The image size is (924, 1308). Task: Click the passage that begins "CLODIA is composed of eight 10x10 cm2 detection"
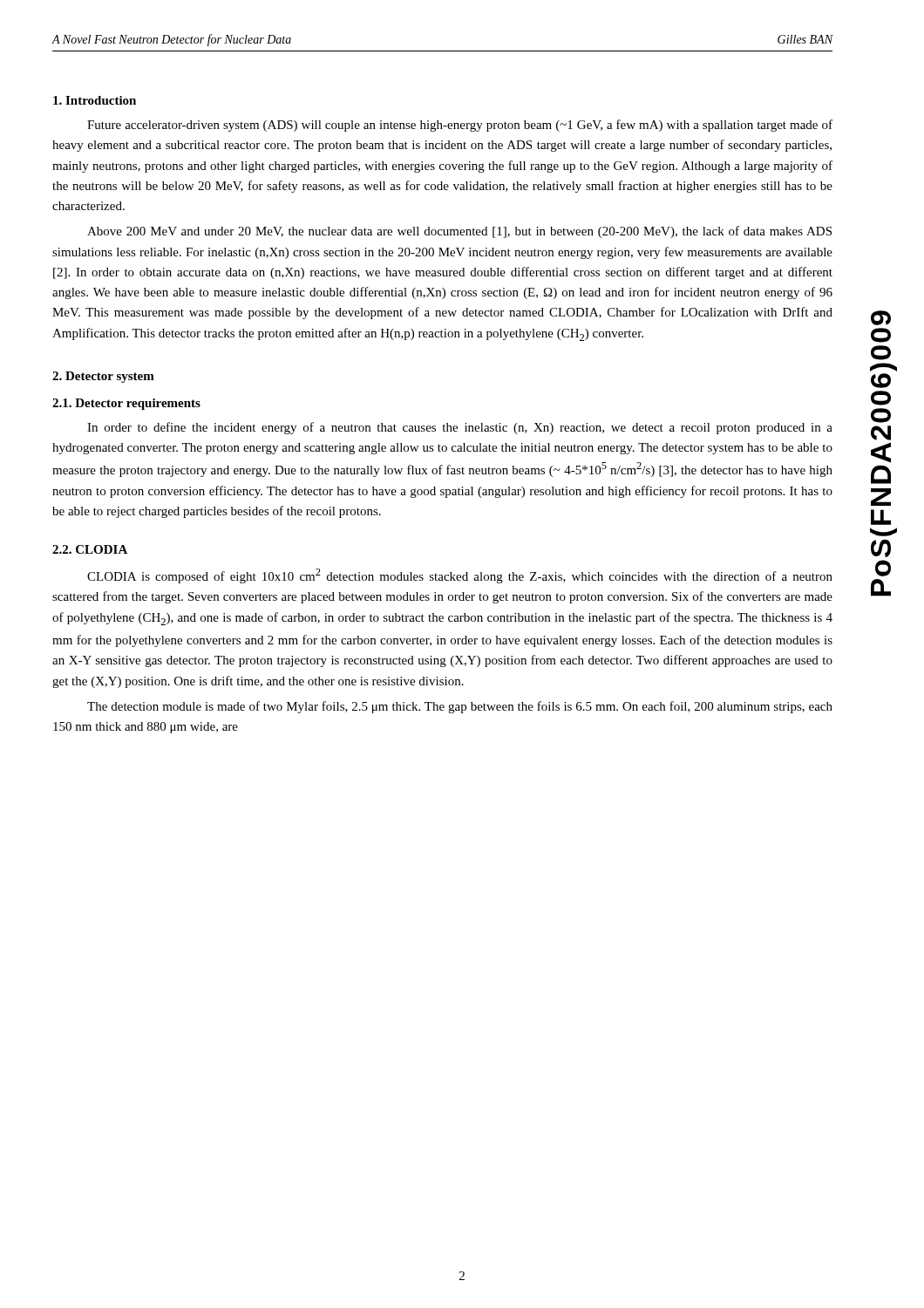tap(442, 628)
